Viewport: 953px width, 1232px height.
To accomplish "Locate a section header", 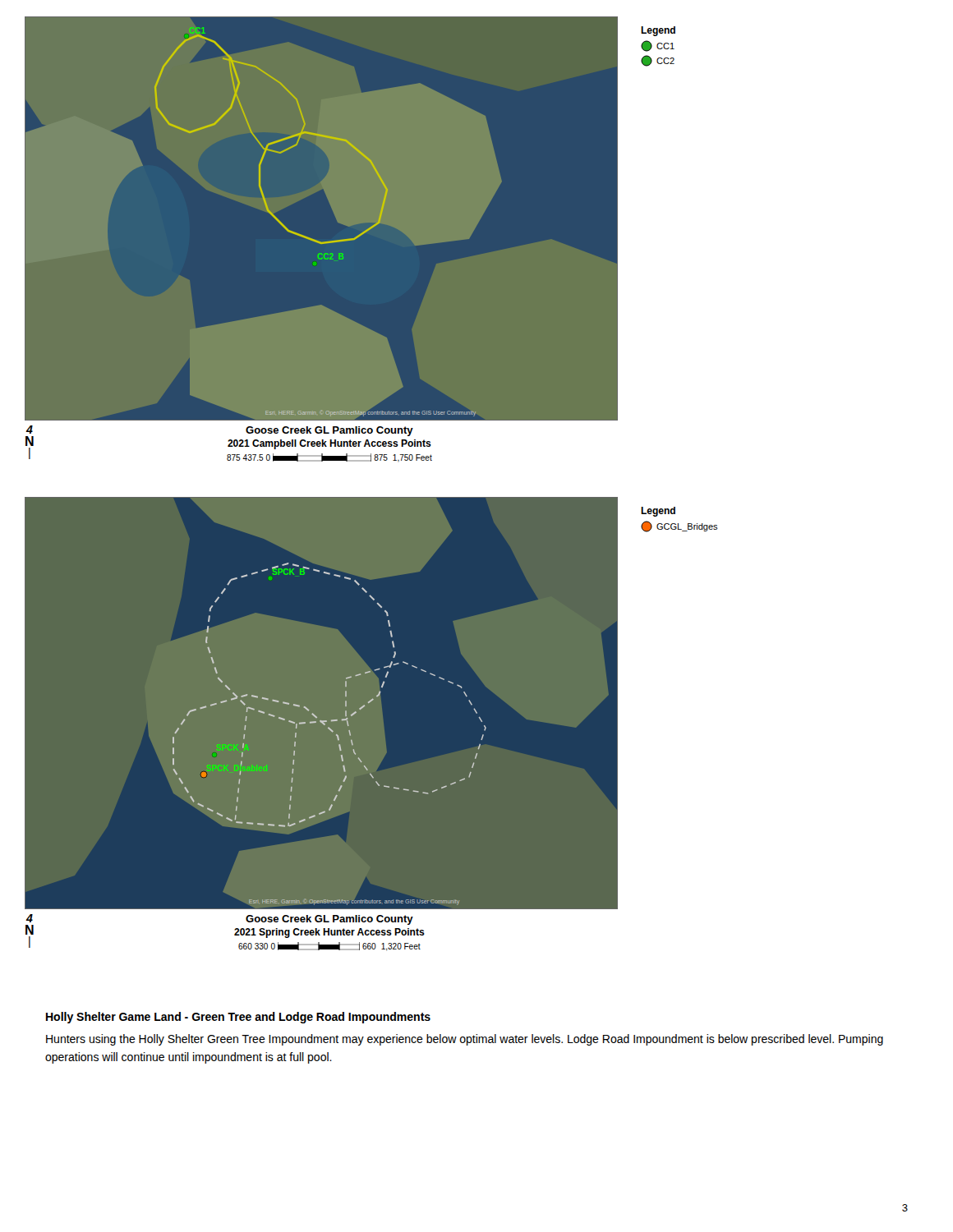I will coord(238,1017).
